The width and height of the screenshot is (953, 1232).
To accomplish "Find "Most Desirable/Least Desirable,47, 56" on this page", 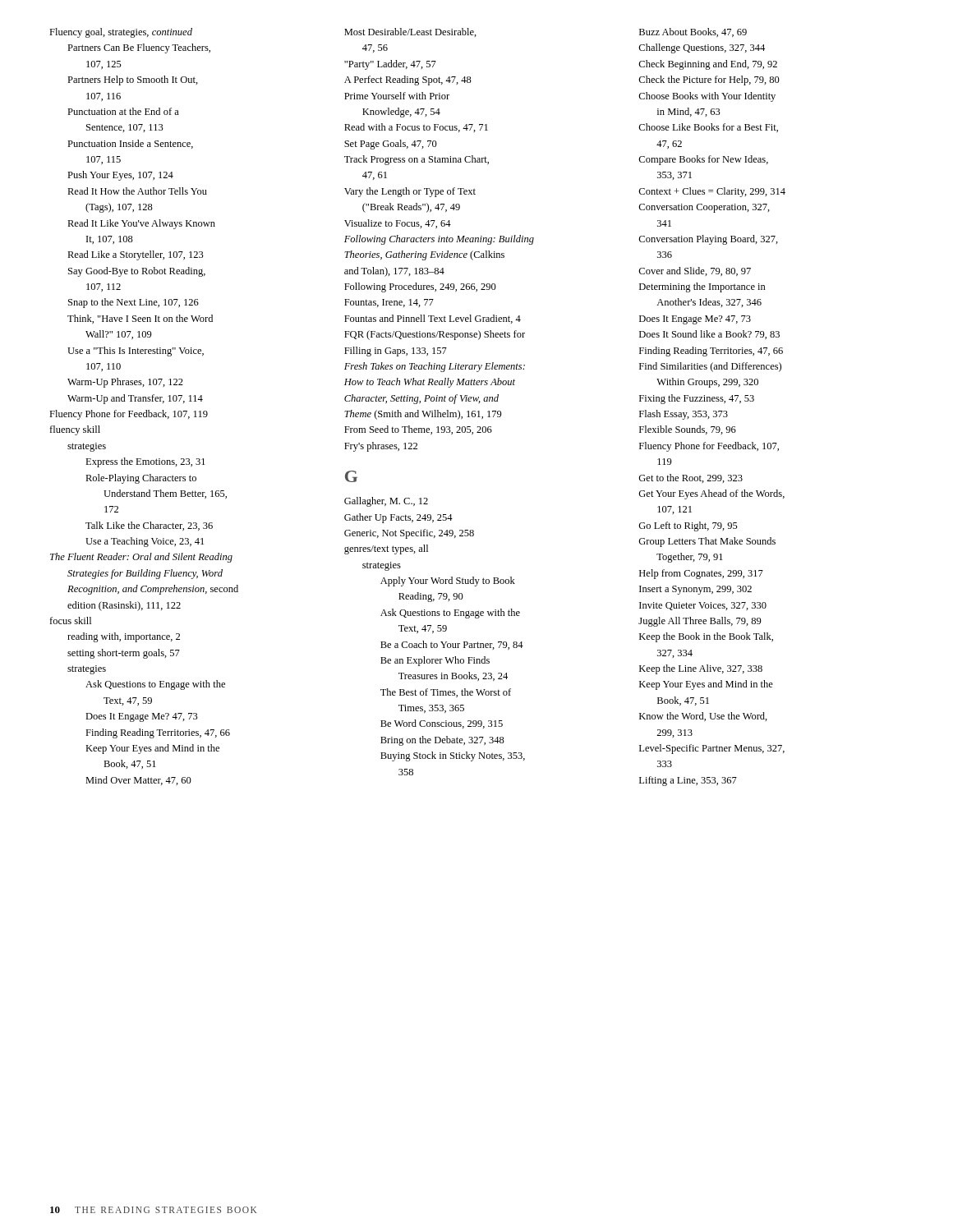I will click(x=476, y=41).
